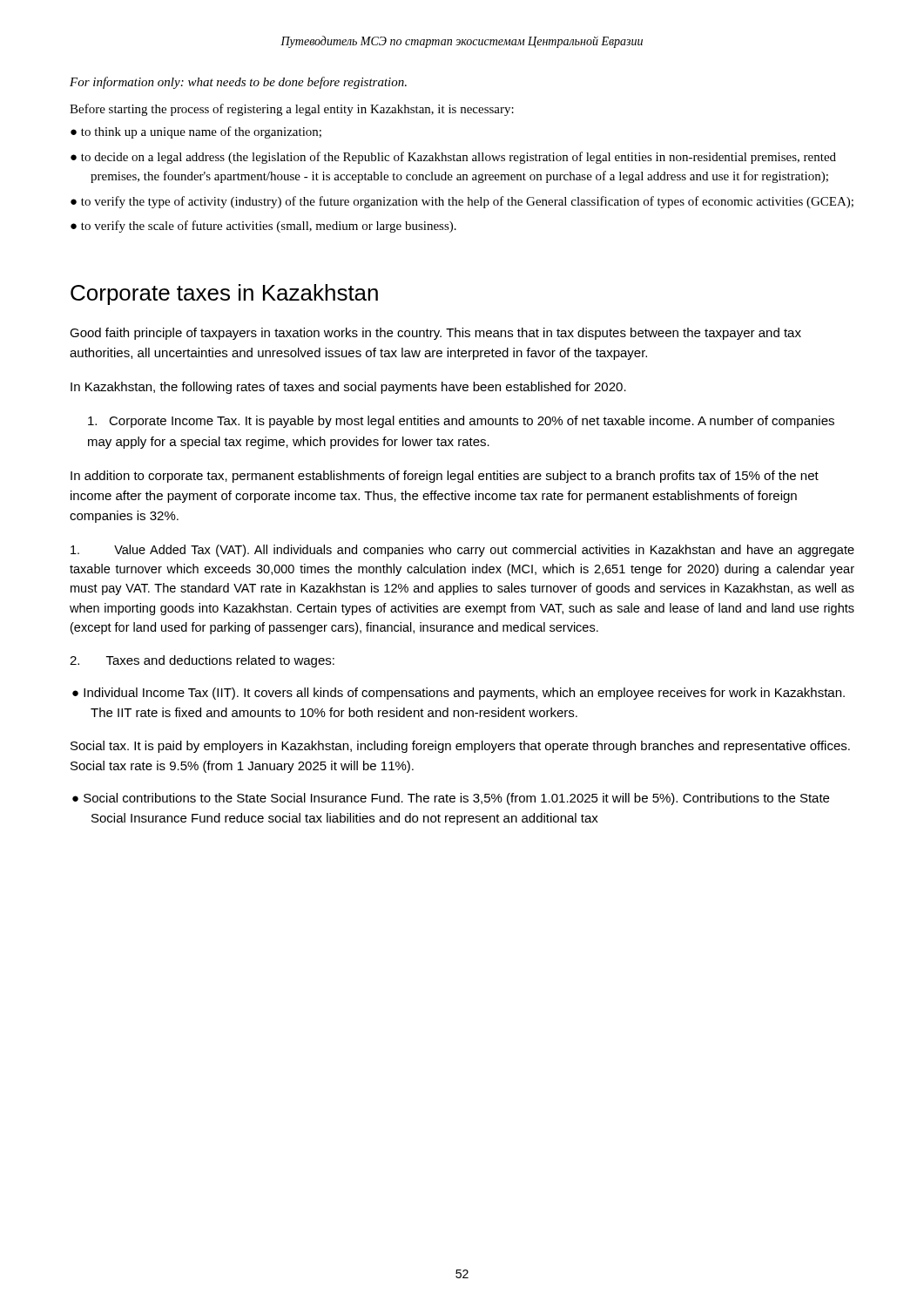
Task: Locate the text block that reads "In addition to corporate tax, permanent establishments"
Action: 444,495
